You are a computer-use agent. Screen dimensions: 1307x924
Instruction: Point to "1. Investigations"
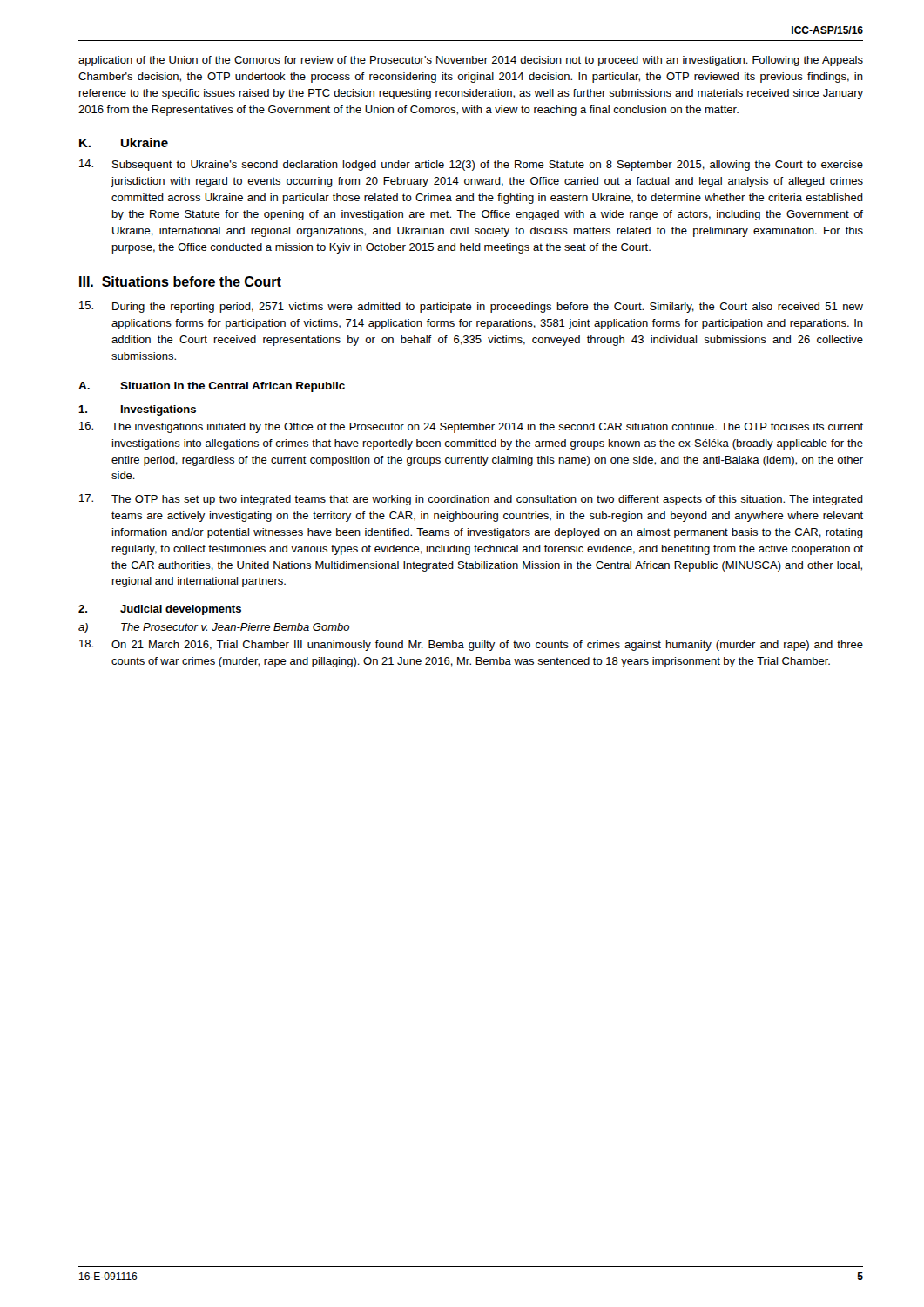click(x=137, y=409)
